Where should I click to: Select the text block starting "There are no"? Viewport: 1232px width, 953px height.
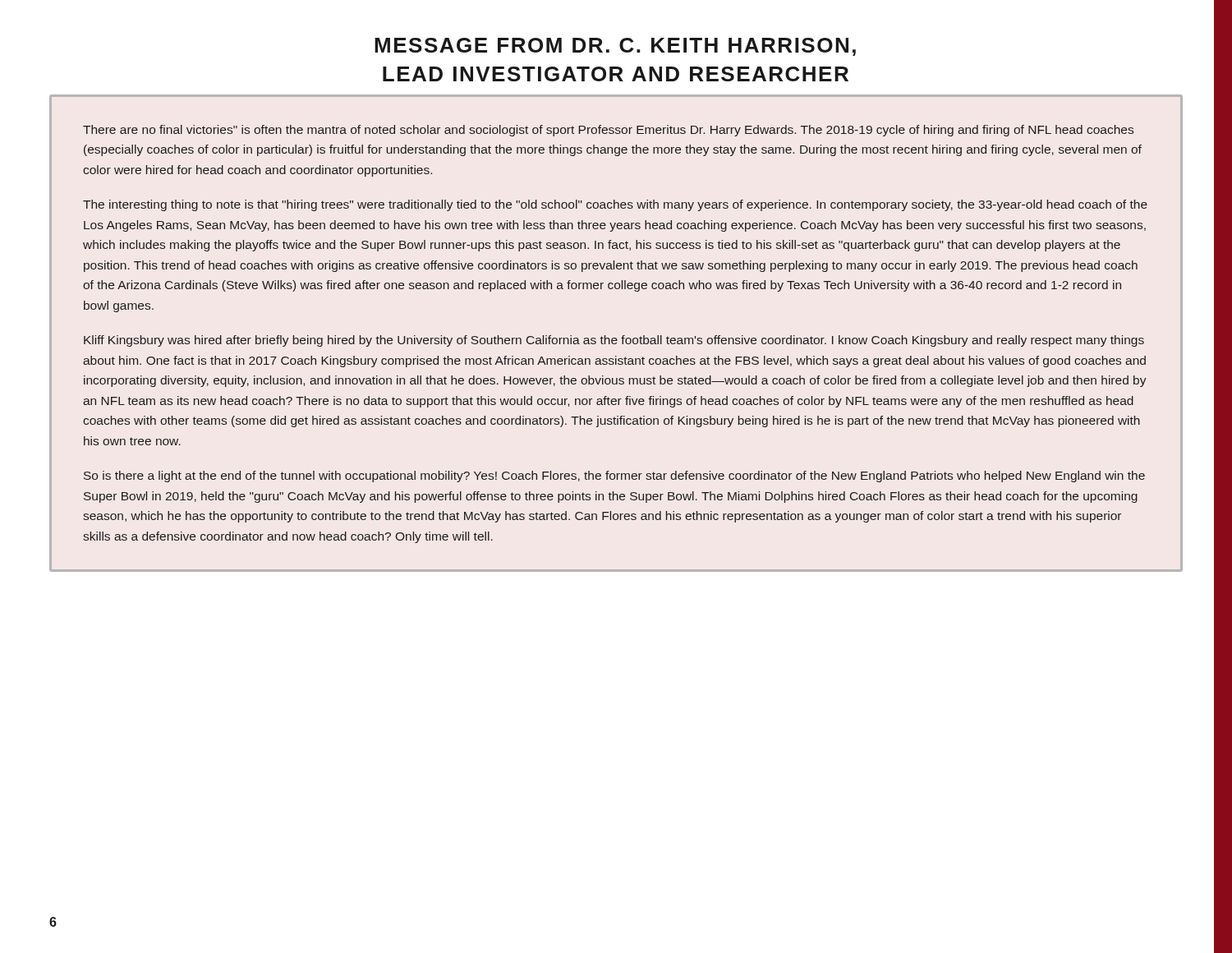click(x=616, y=333)
